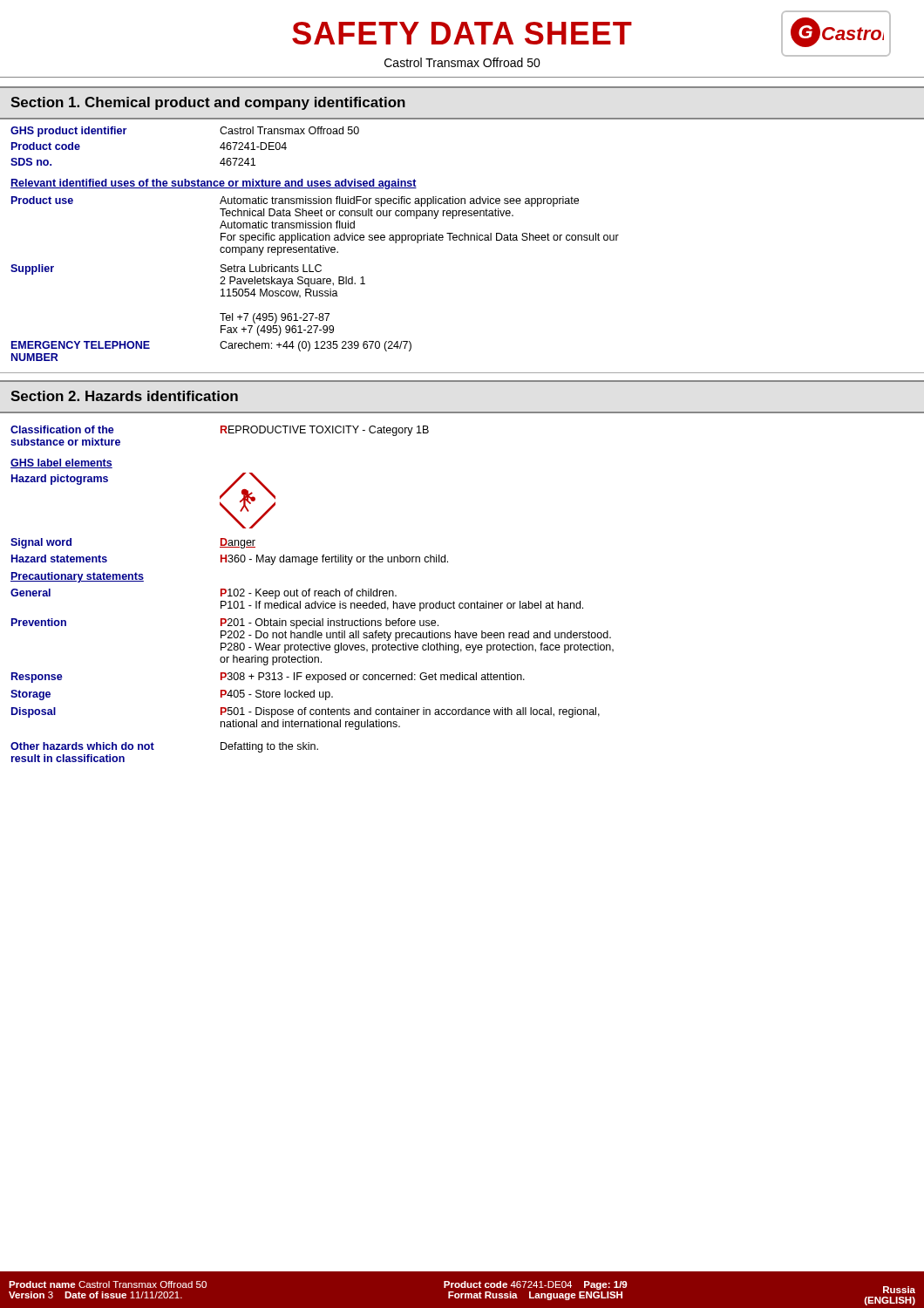The height and width of the screenshot is (1308, 924).
Task: Find the block on this page that starts "Disposal P501 -"
Action: click(x=462, y=718)
